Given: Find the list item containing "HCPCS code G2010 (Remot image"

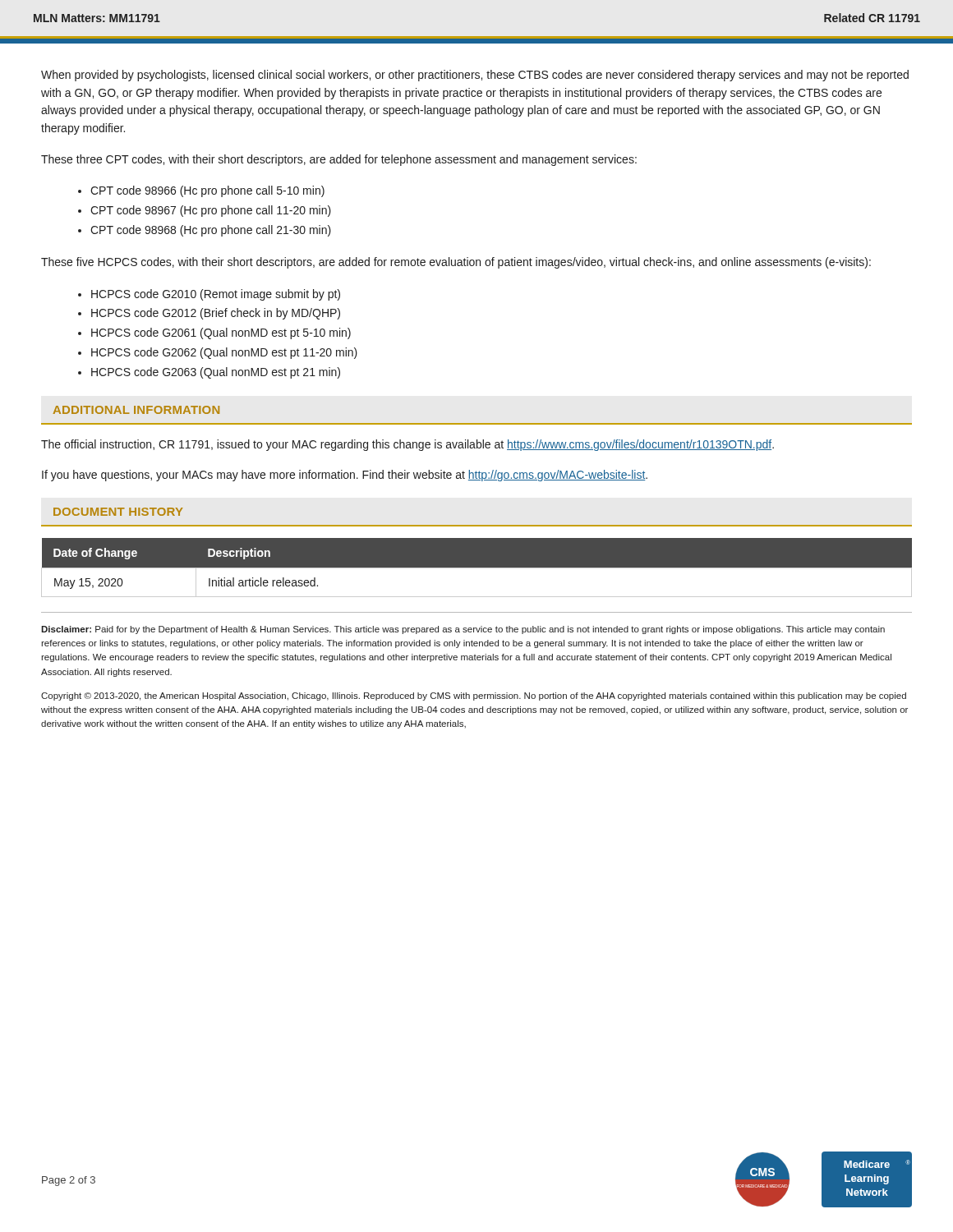Looking at the screenshot, I should (216, 294).
